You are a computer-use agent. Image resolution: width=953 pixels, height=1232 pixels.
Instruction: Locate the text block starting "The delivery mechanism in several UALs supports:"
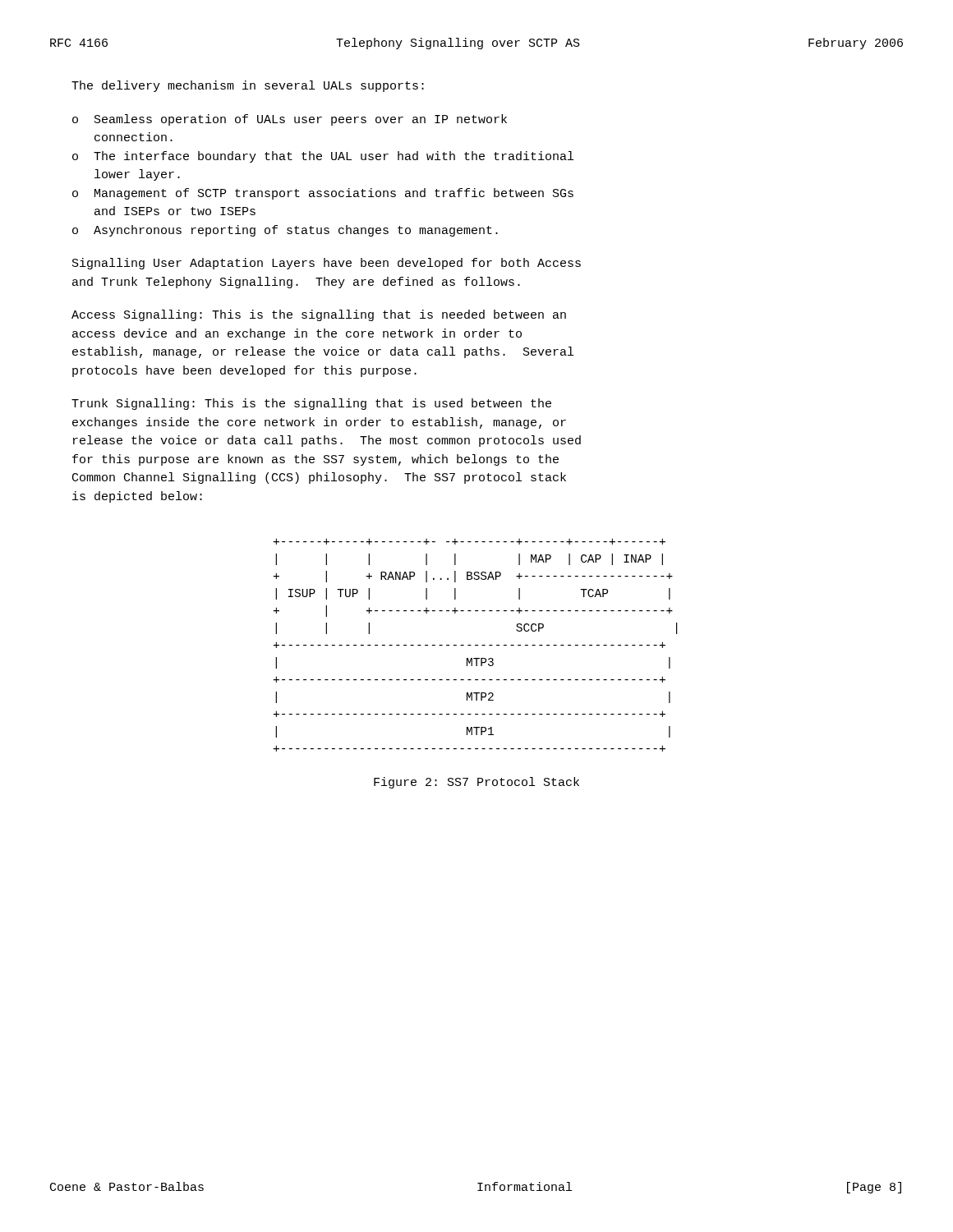pyautogui.click(x=238, y=87)
